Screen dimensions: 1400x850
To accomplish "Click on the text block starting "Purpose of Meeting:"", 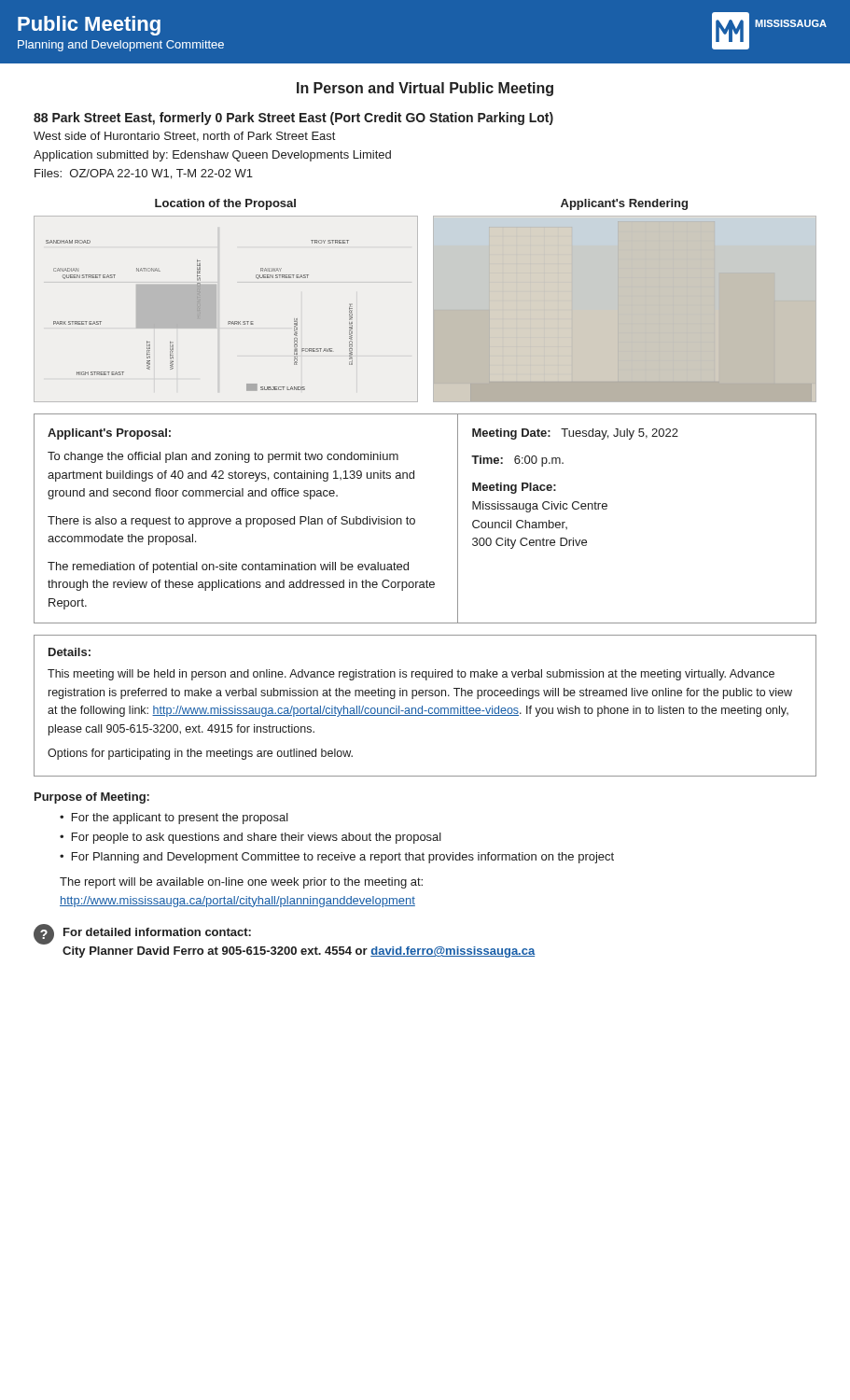I will (x=92, y=797).
